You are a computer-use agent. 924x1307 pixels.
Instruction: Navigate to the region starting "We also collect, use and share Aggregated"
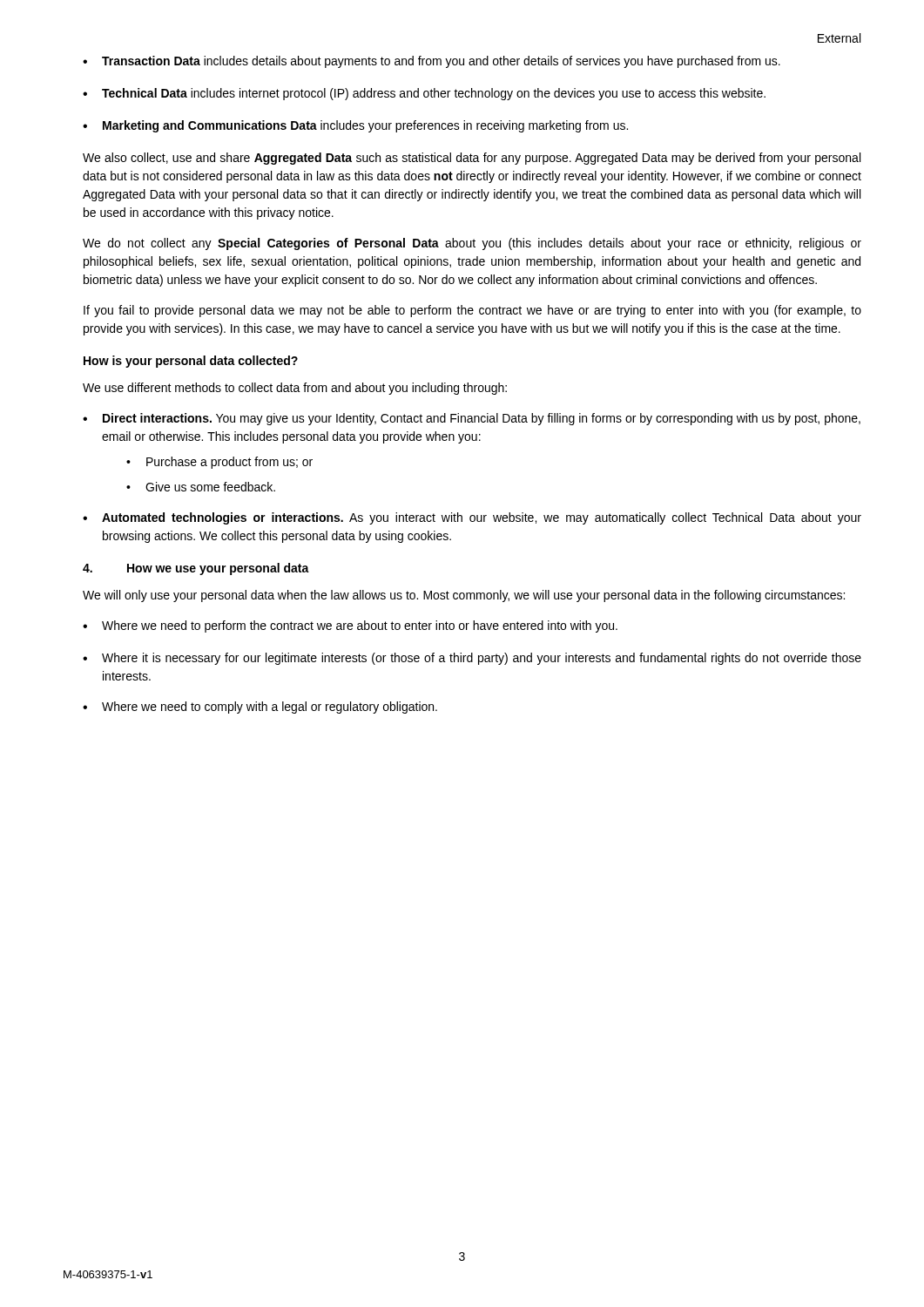[472, 186]
